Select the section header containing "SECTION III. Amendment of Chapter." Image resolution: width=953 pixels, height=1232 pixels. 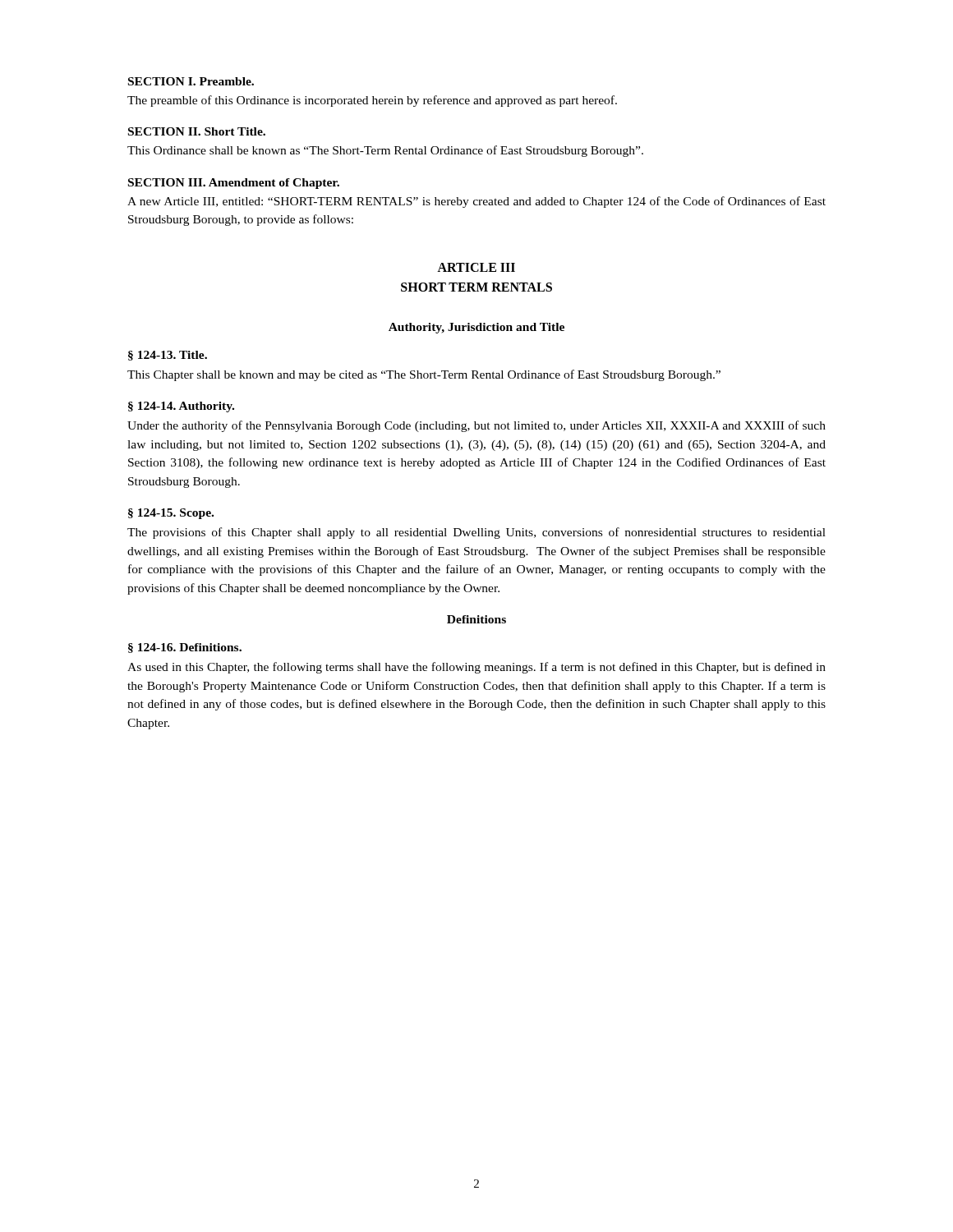(x=234, y=182)
